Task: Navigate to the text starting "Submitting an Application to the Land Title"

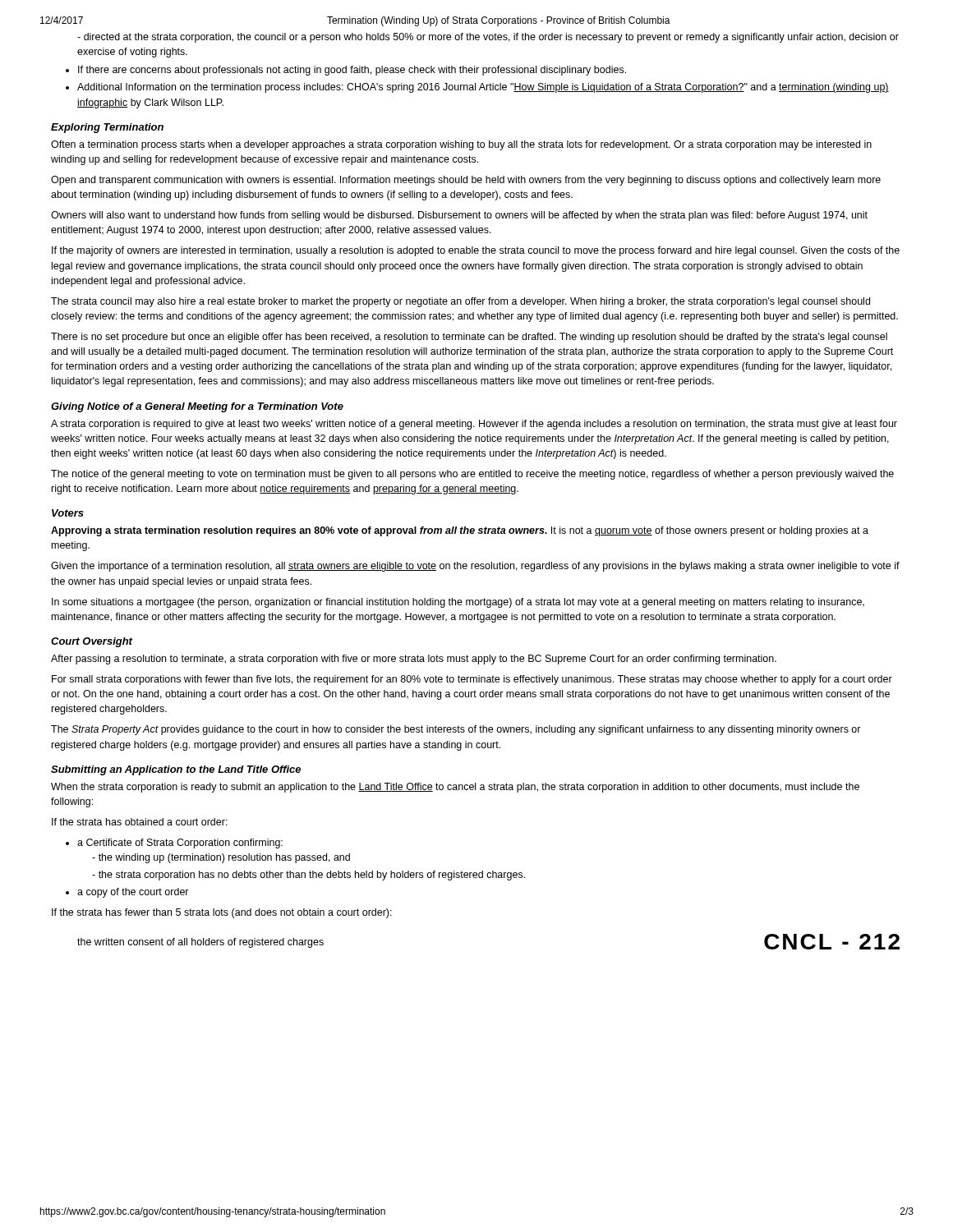Action: [x=176, y=769]
